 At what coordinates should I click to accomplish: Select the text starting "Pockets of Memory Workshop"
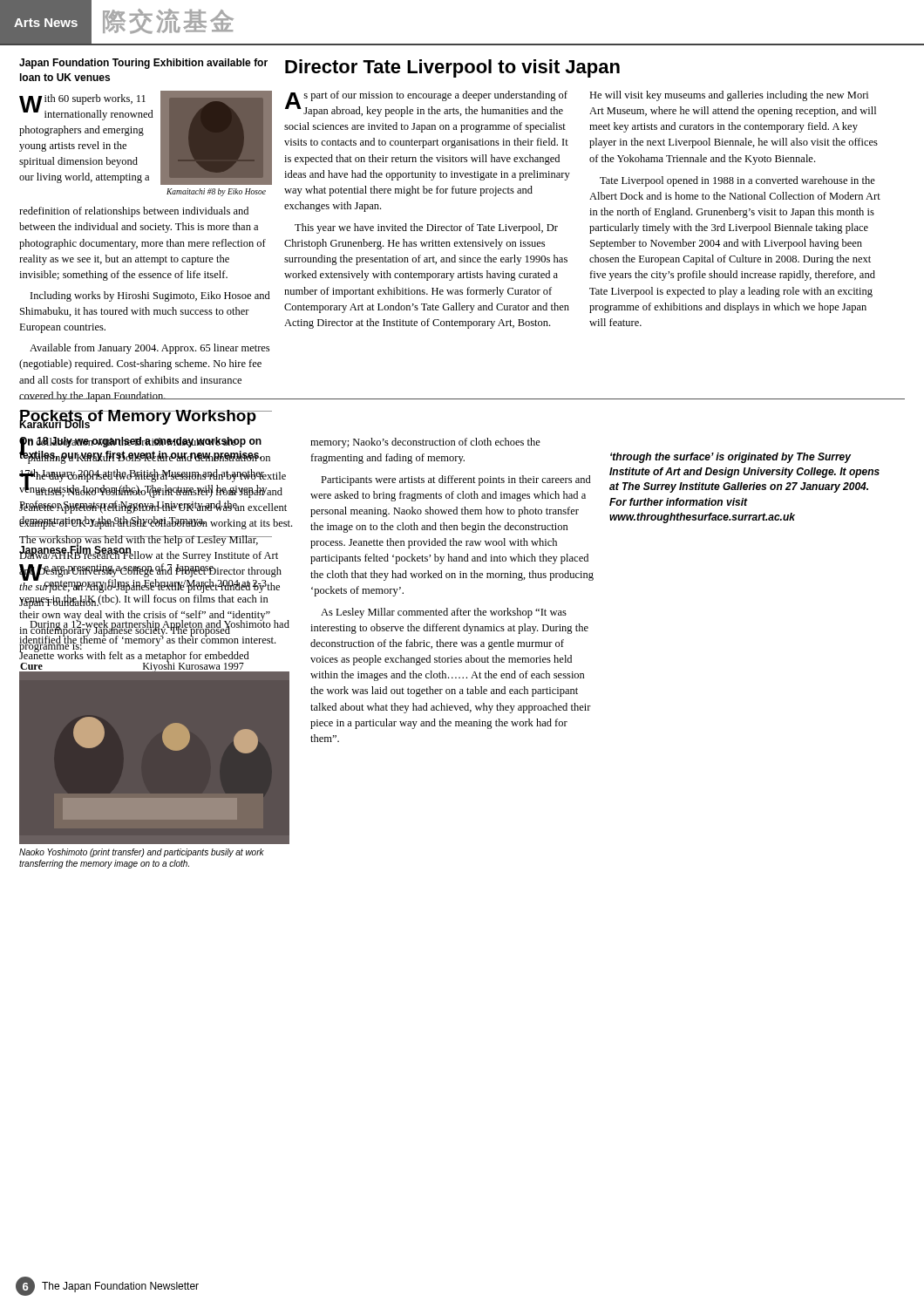point(138,415)
